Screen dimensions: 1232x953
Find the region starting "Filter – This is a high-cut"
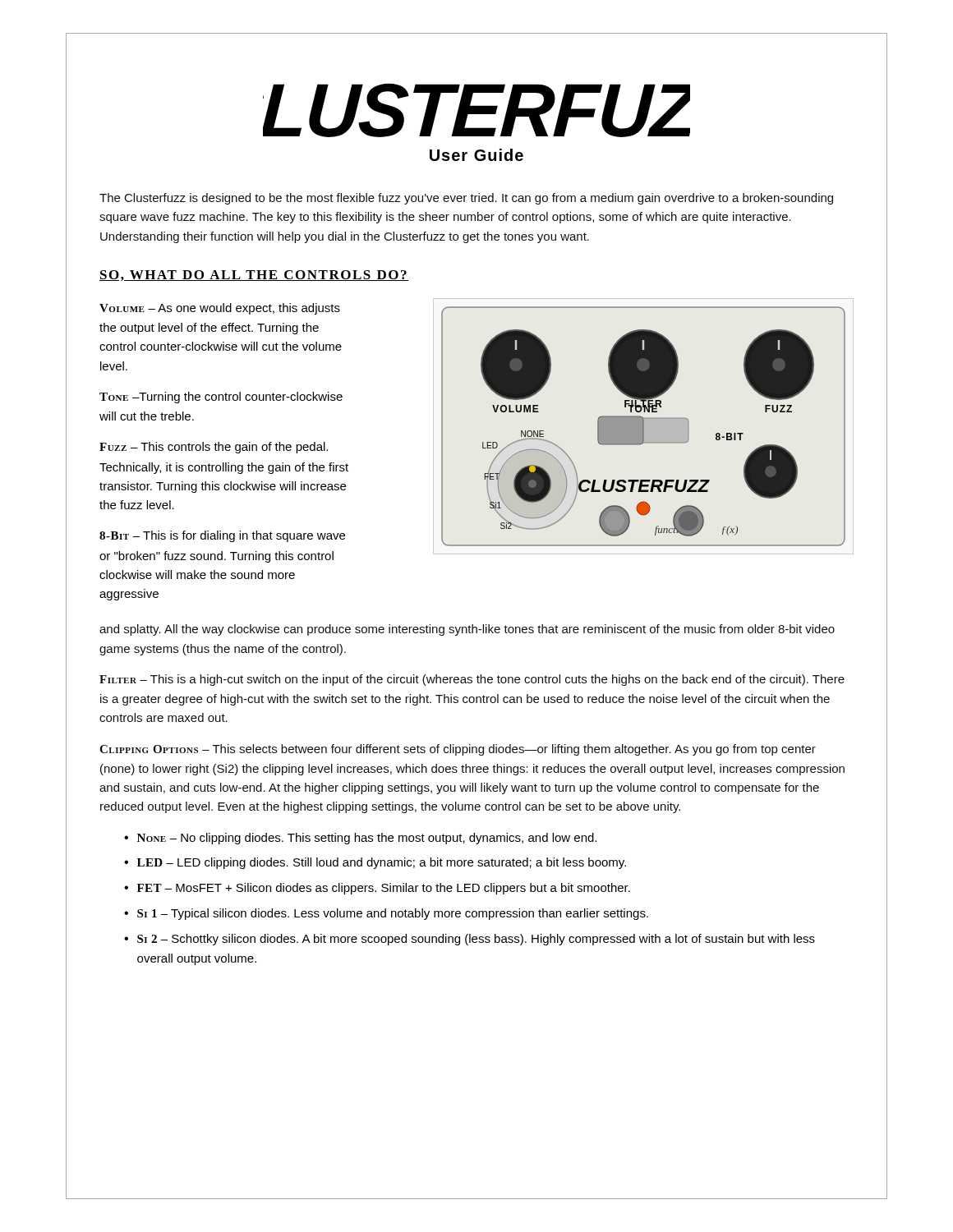(x=472, y=698)
